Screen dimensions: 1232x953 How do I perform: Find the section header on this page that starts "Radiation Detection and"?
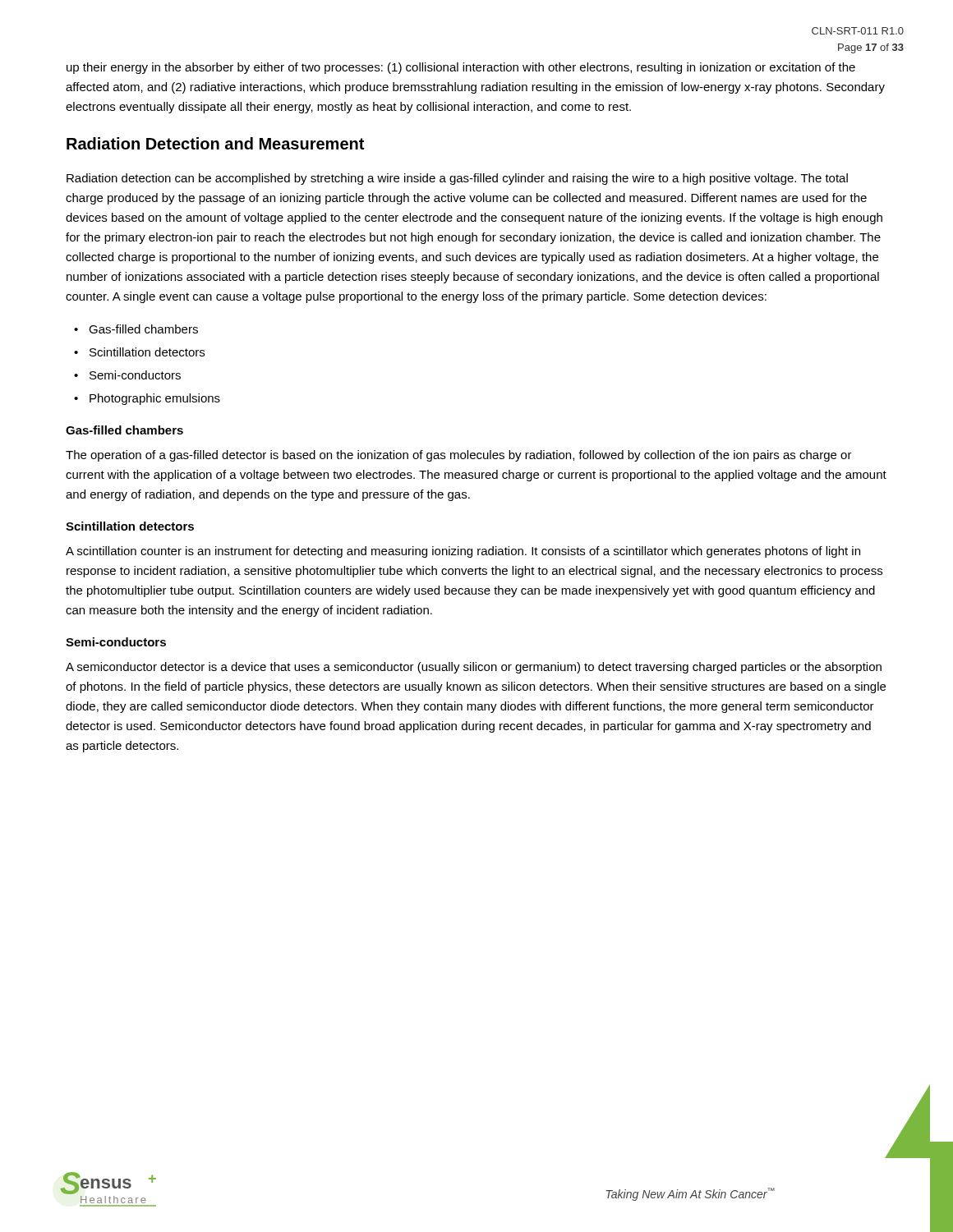point(215,144)
